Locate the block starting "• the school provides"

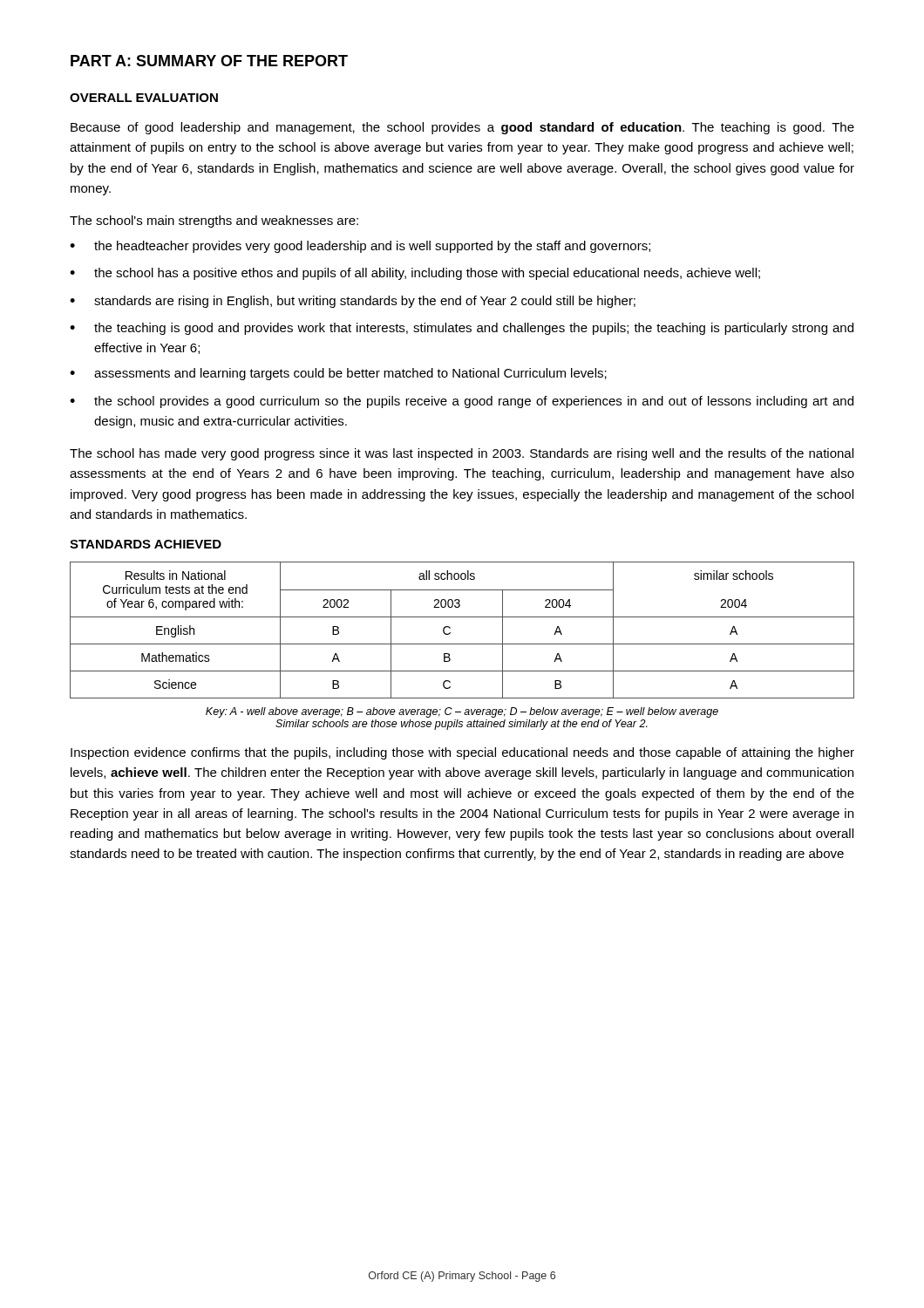point(462,410)
